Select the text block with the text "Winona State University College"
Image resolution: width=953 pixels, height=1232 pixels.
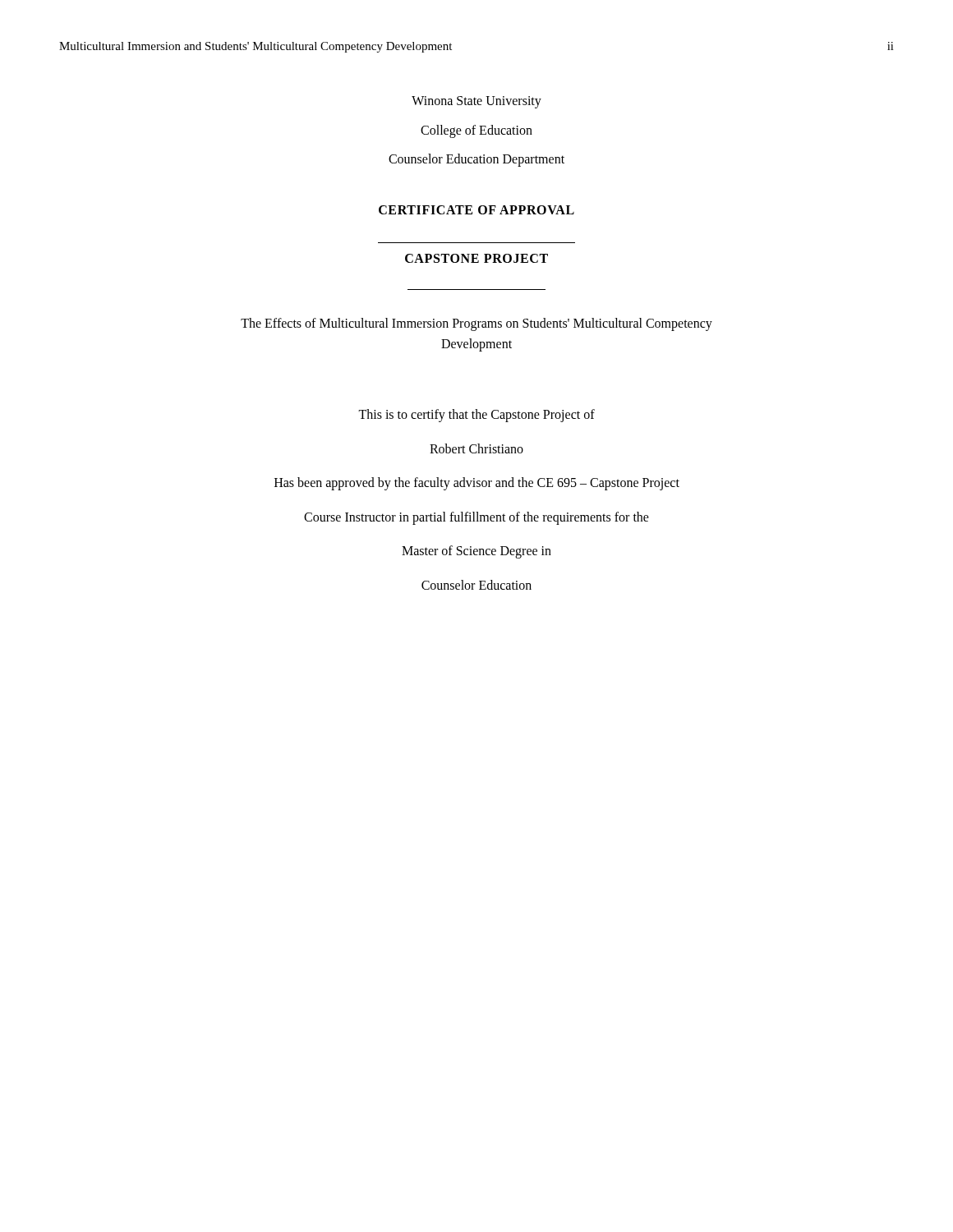point(476,130)
